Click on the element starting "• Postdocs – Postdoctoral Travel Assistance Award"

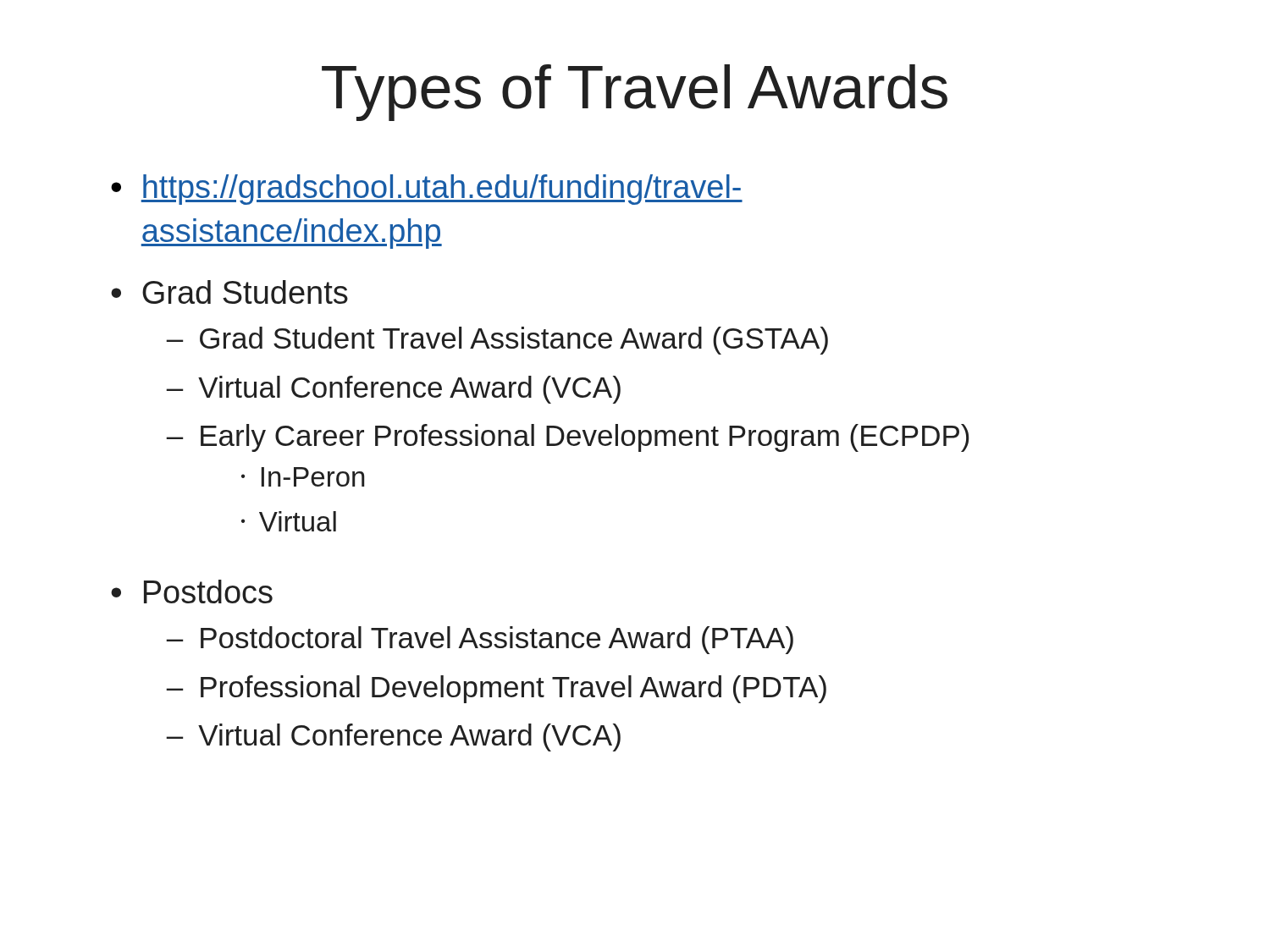(469, 667)
